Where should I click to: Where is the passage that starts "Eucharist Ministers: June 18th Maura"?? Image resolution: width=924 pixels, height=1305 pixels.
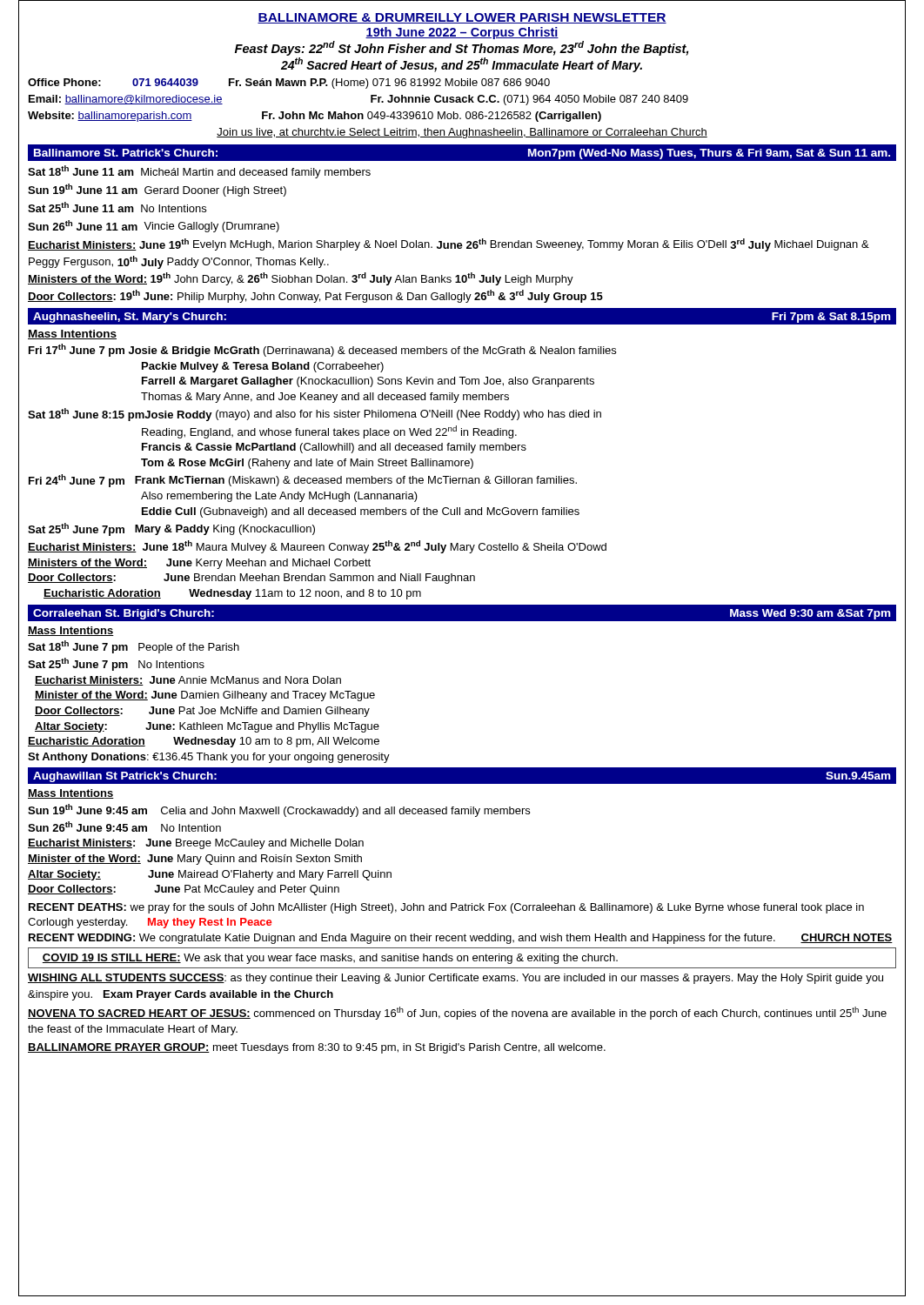coord(317,569)
